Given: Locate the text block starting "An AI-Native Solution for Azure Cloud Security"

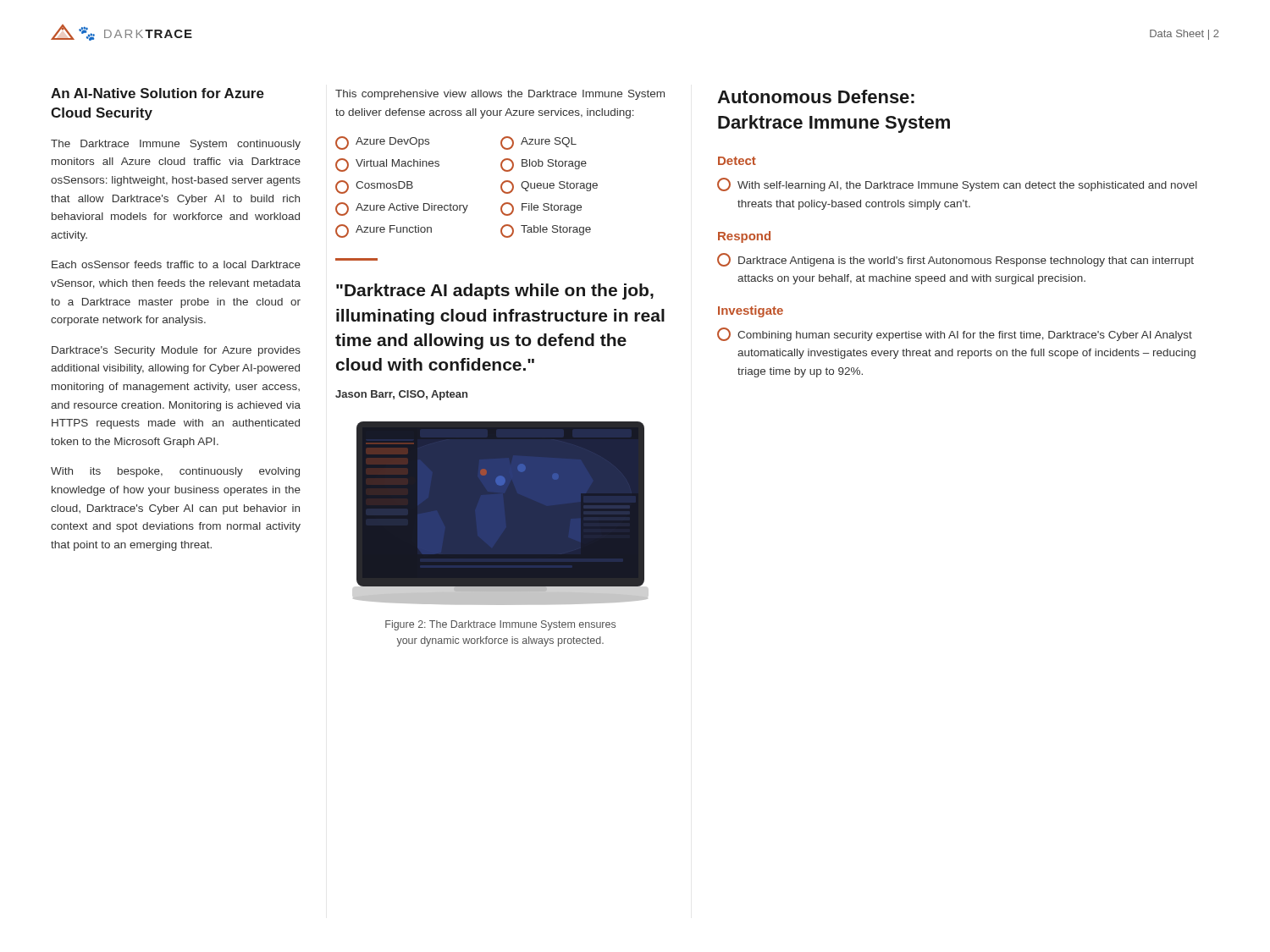Looking at the screenshot, I should coord(157,103).
